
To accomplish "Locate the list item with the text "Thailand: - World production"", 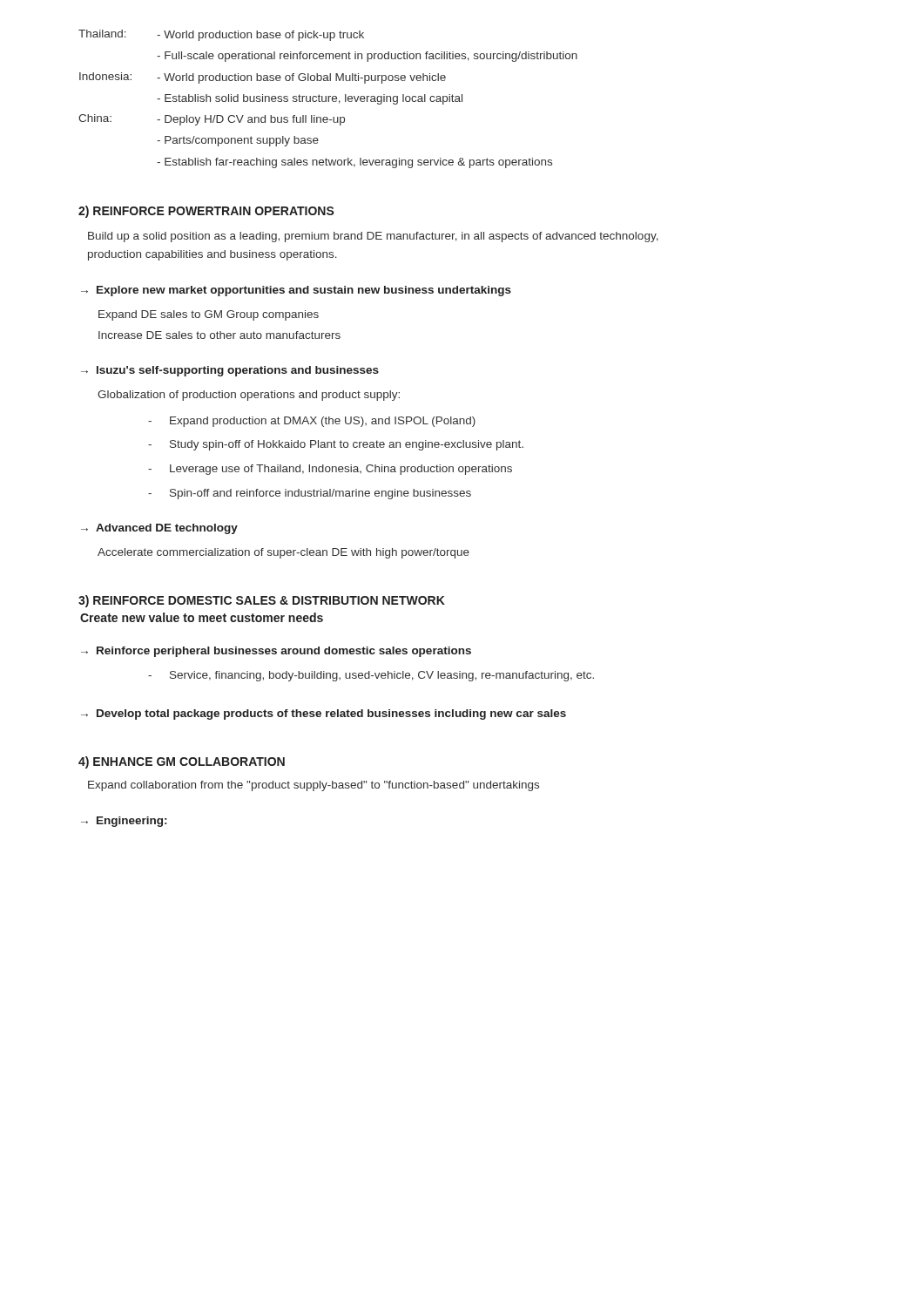I will click(x=466, y=46).
